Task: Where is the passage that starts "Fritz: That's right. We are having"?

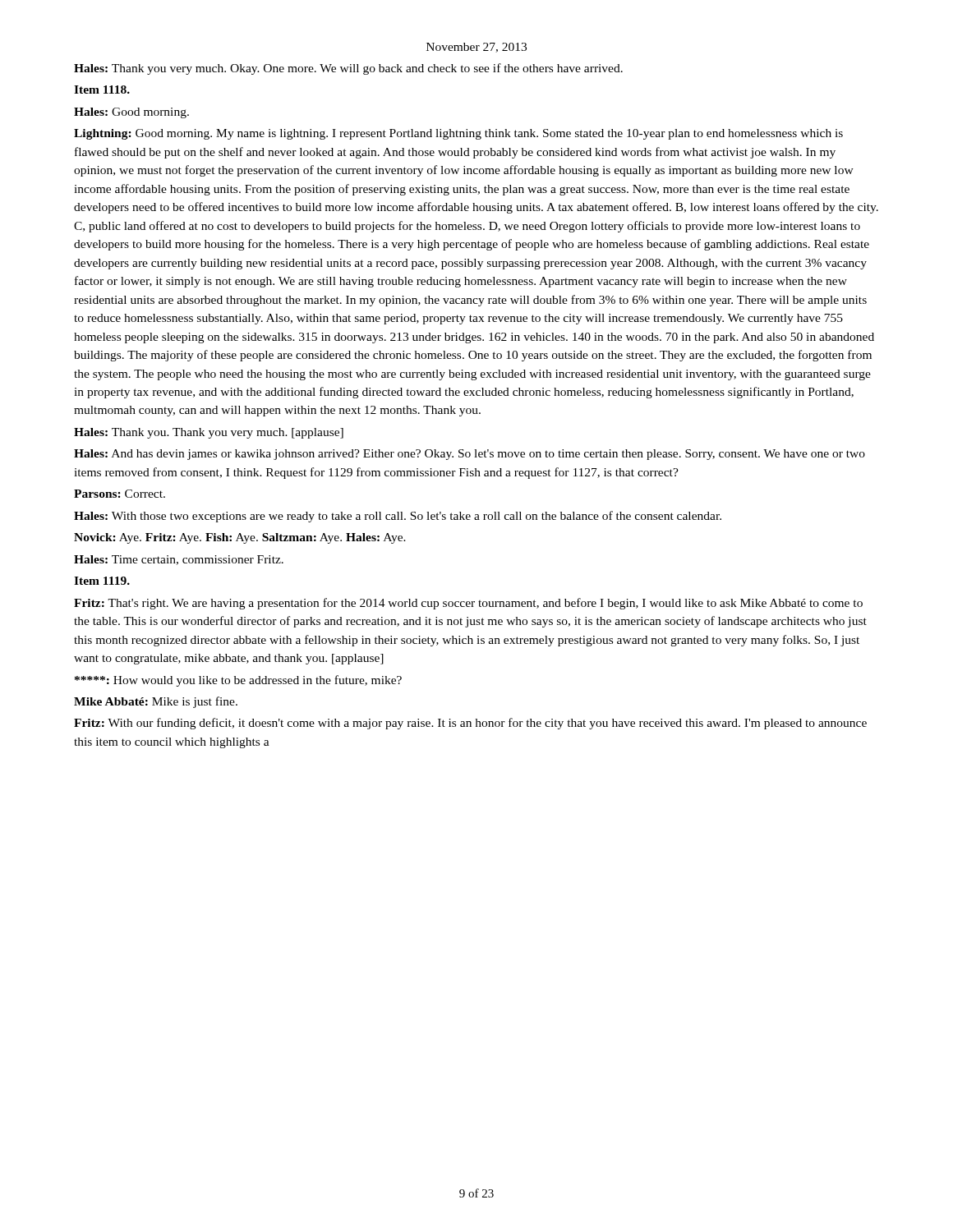Action: pos(470,630)
